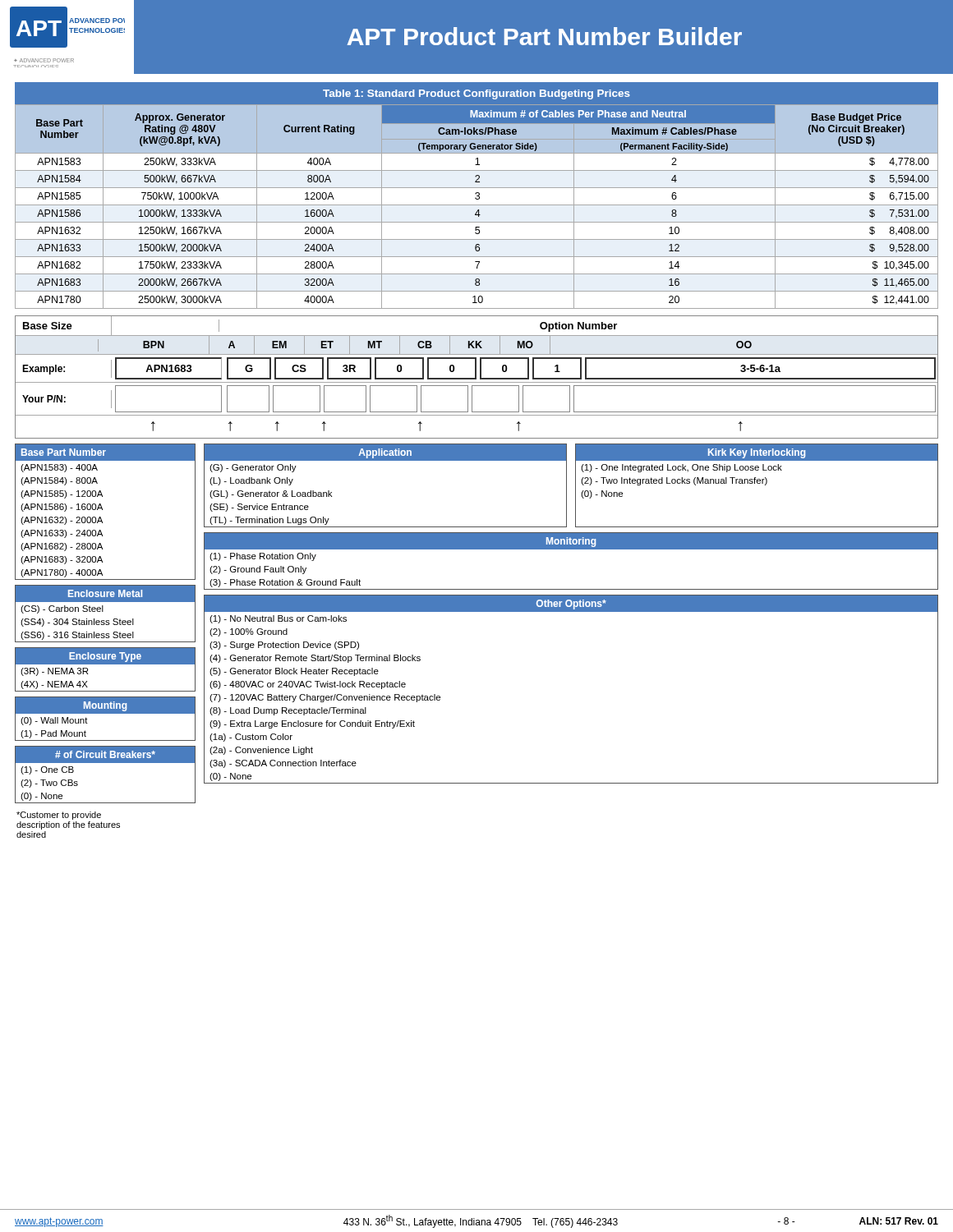Screen dimensions: 1232x953
Task: Locate the text block that says "Application (G) -"
Action: [385, 485]
